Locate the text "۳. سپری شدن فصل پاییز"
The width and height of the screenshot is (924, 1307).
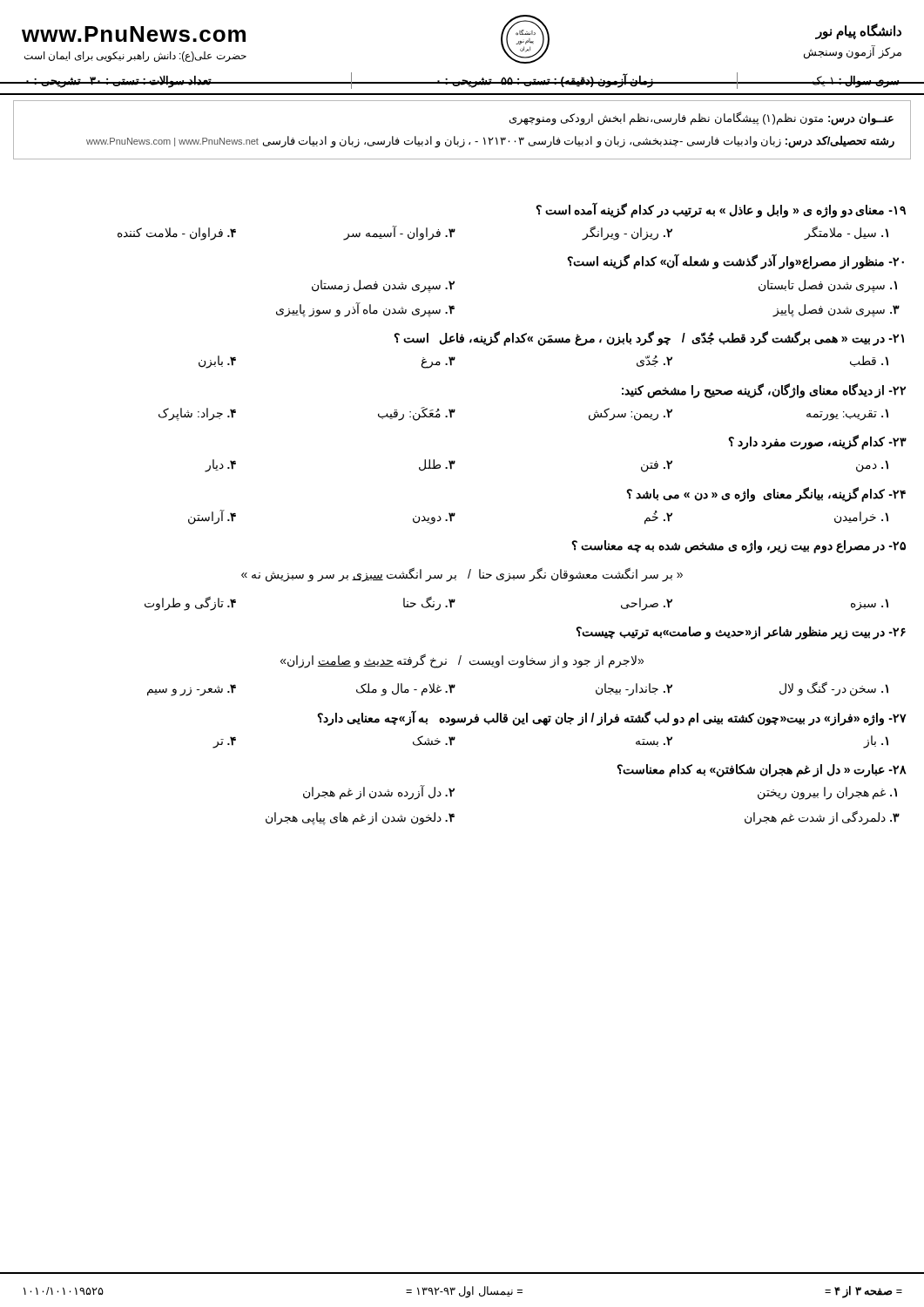pyautogui.click(x=837, y=310)
